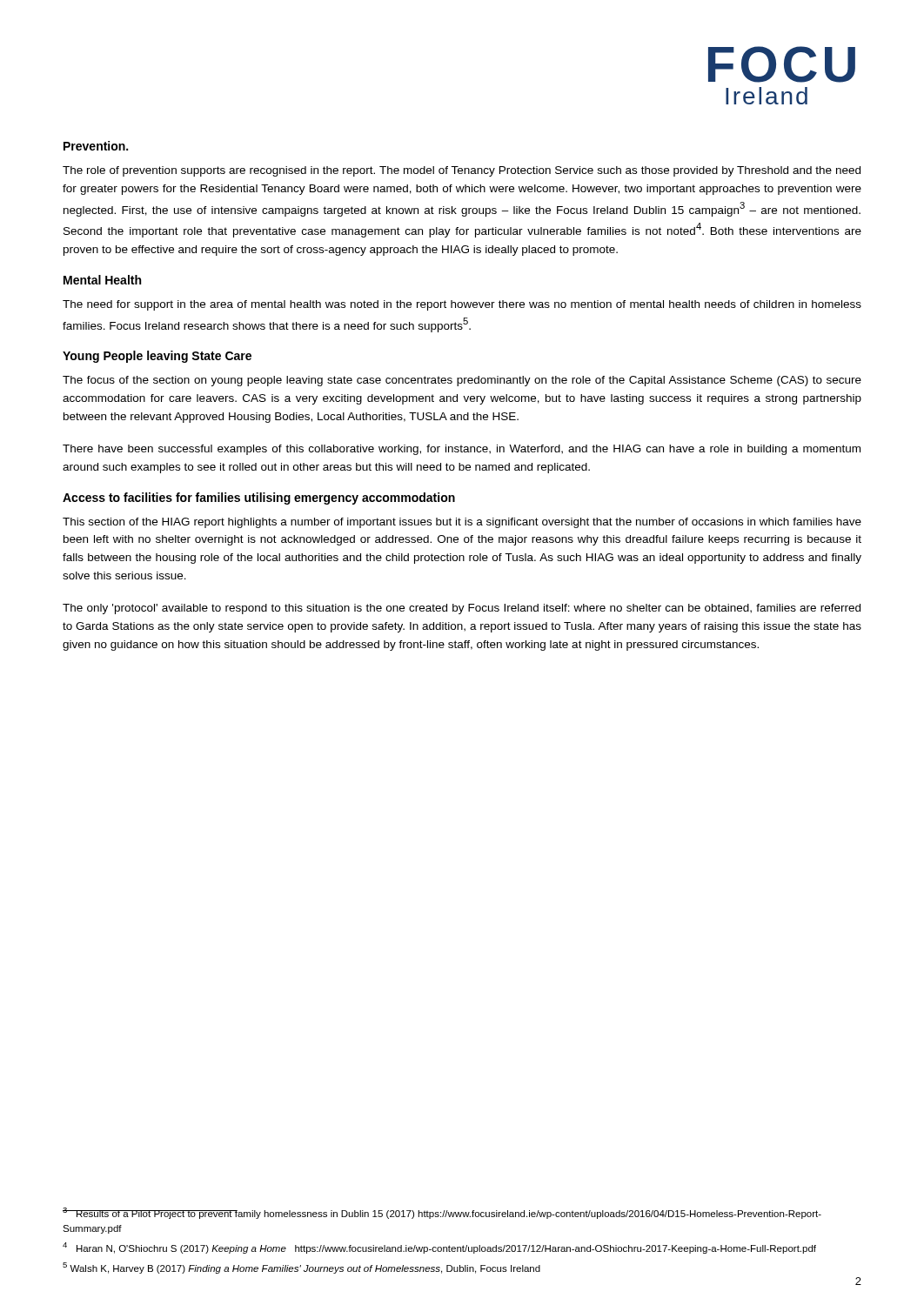Viewport: 924px width, 1305px height.
Task: Find the footnote containing "3 Results of"
Action: (x=442, y=1219)
